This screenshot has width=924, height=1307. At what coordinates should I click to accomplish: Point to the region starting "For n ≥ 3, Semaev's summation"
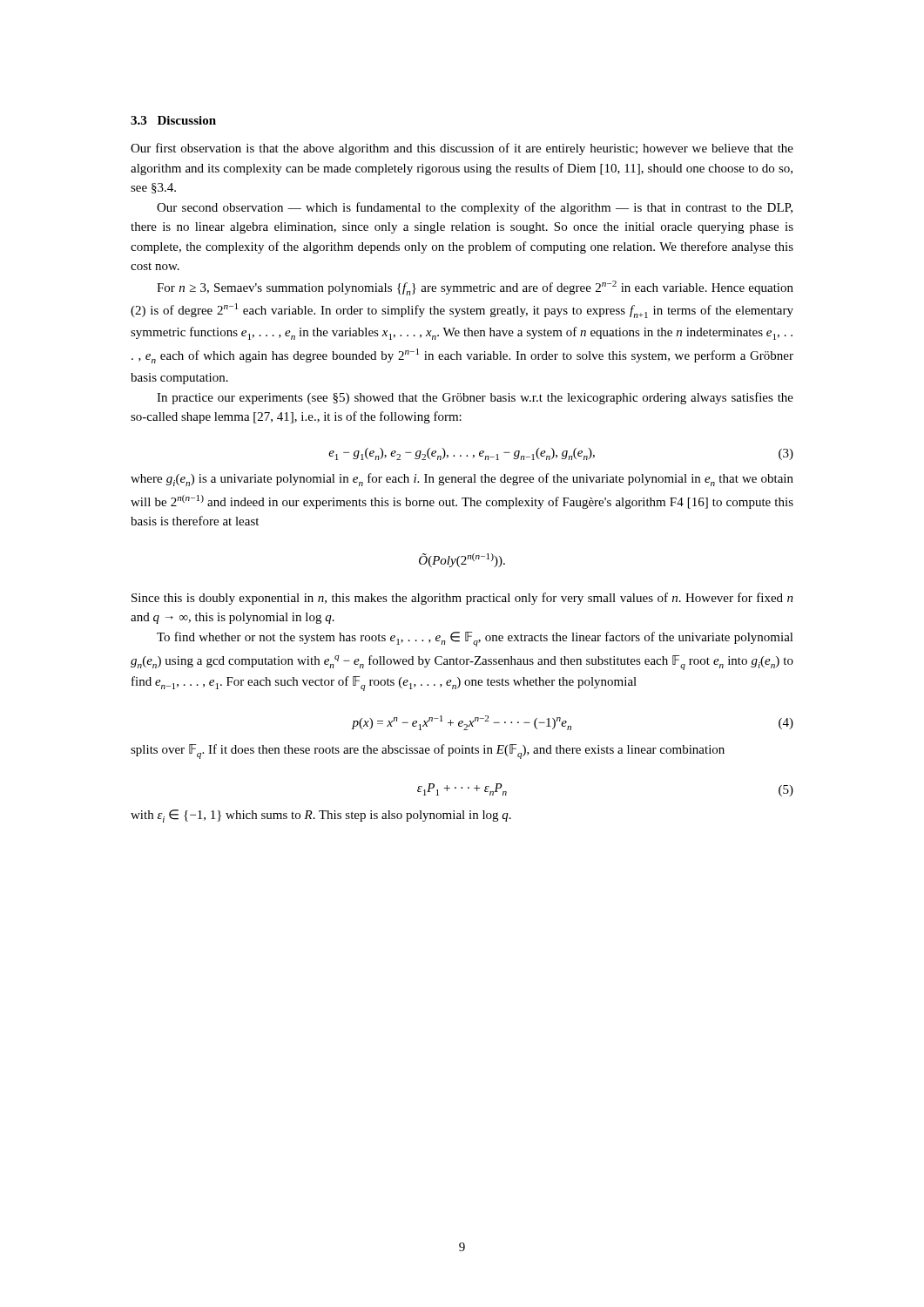coord(462,331)
